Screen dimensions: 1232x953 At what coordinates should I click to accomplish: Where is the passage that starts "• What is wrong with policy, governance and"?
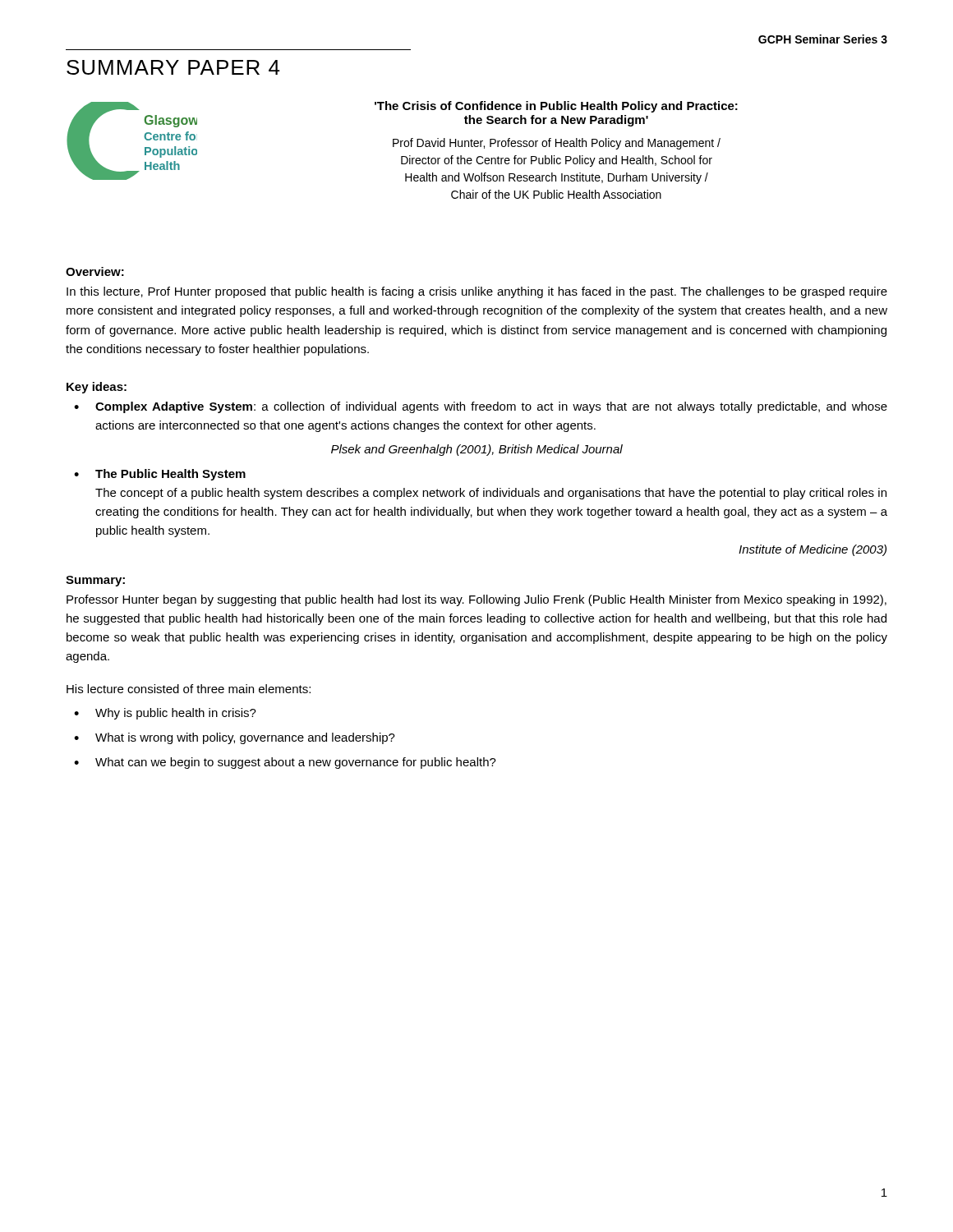coord(235,738)
